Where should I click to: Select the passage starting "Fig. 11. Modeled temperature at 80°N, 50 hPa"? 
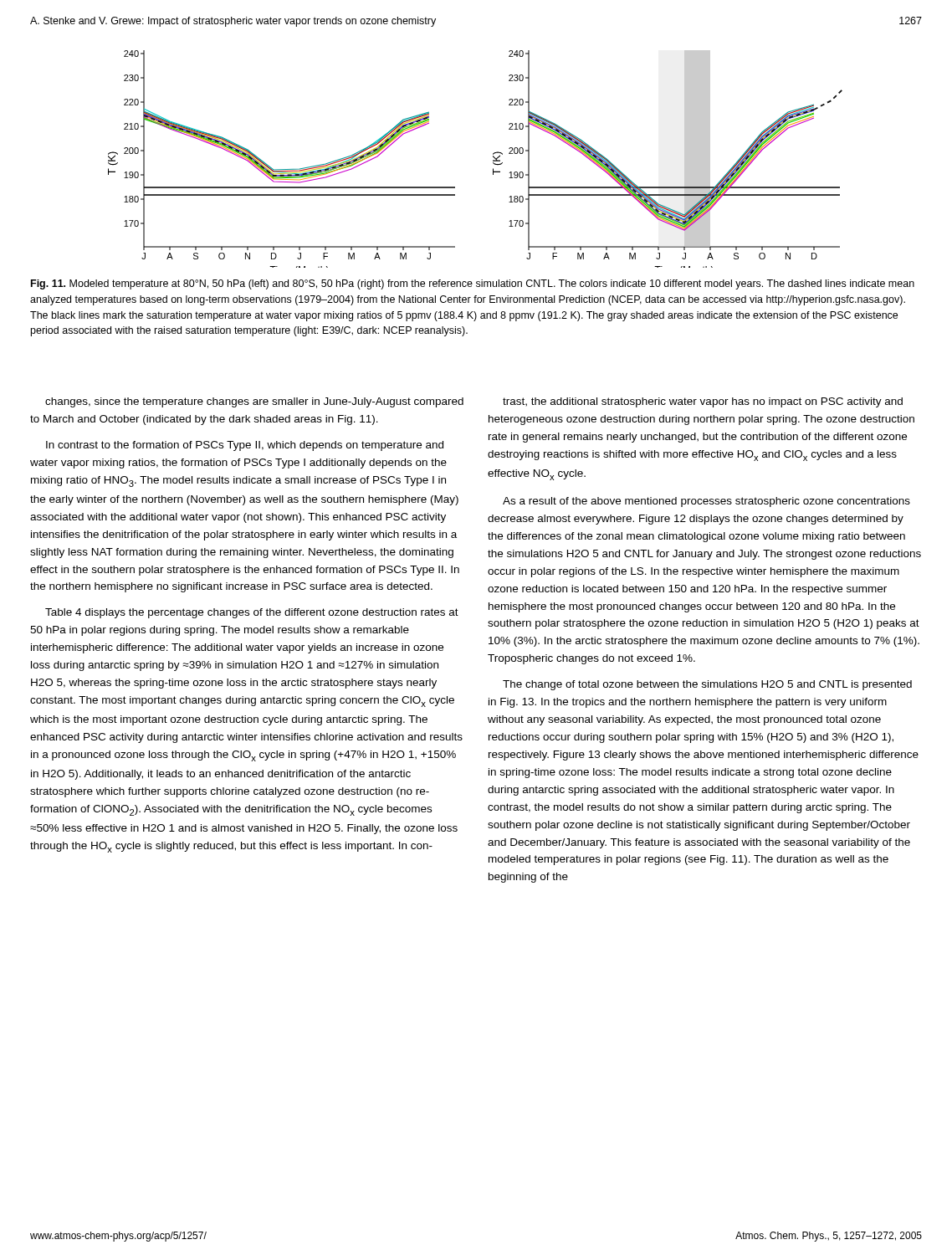pos(472,307)
